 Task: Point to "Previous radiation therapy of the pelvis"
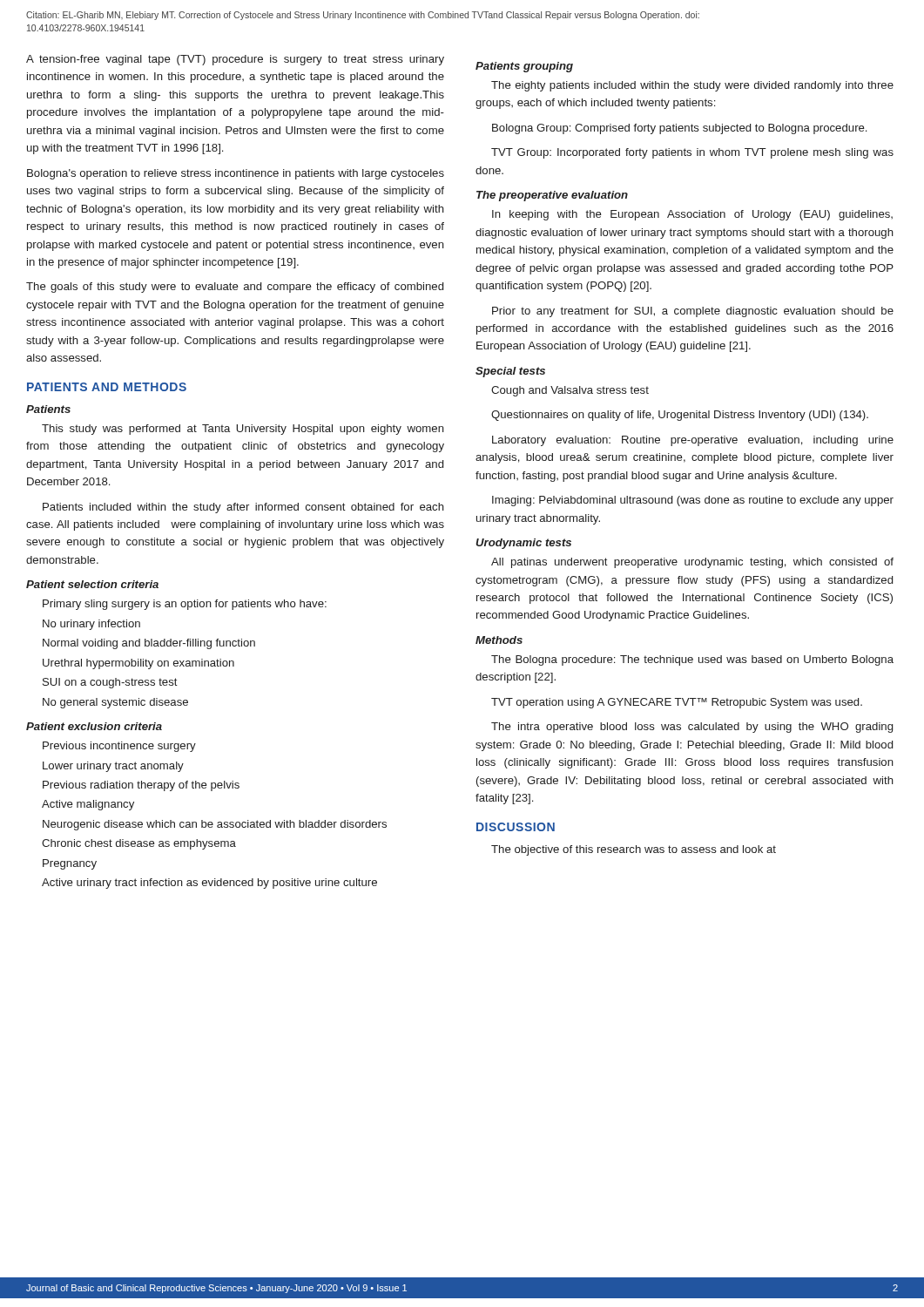[x=141, y=785]
